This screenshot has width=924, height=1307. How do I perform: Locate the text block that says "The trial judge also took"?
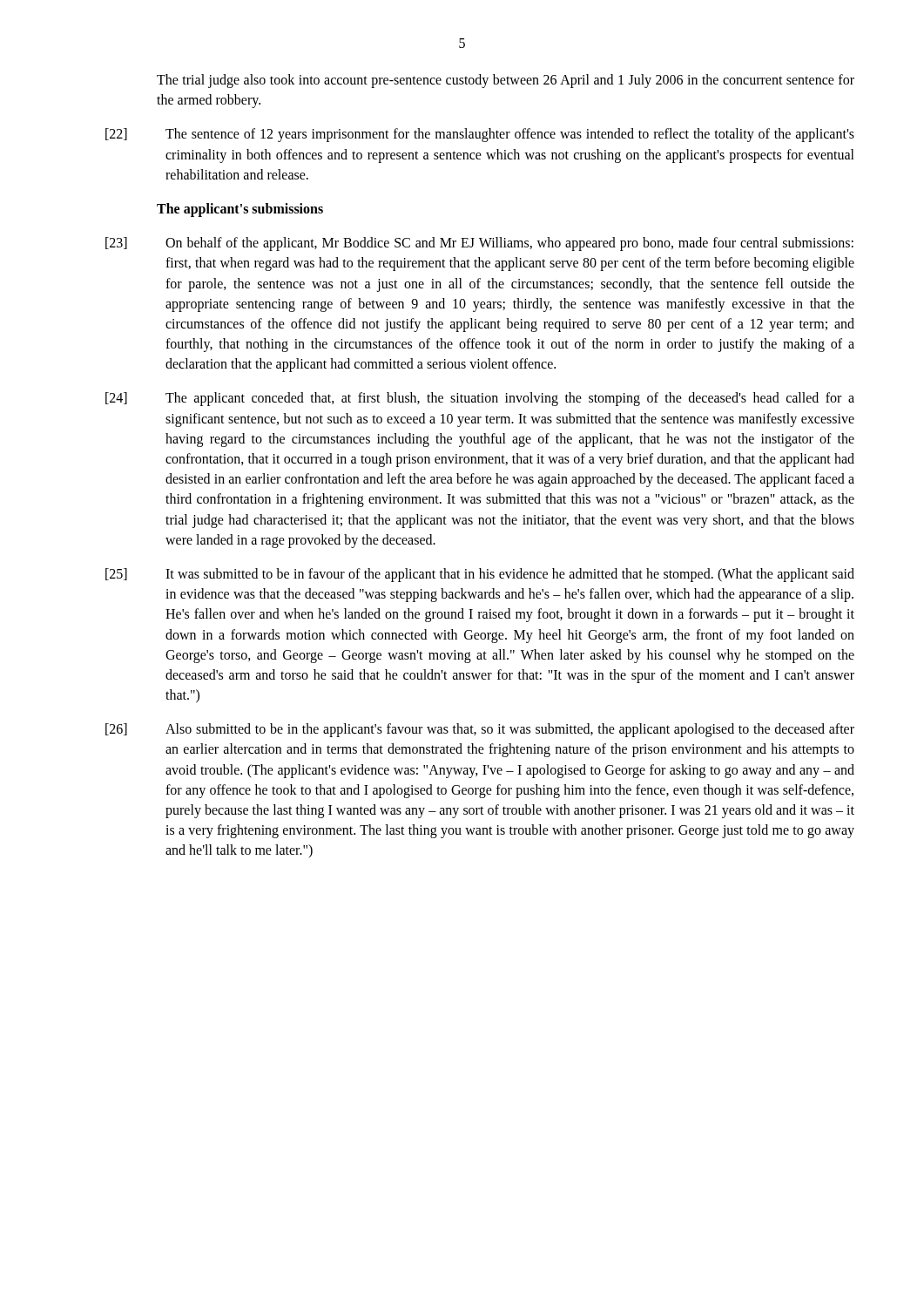coord(506,90)
